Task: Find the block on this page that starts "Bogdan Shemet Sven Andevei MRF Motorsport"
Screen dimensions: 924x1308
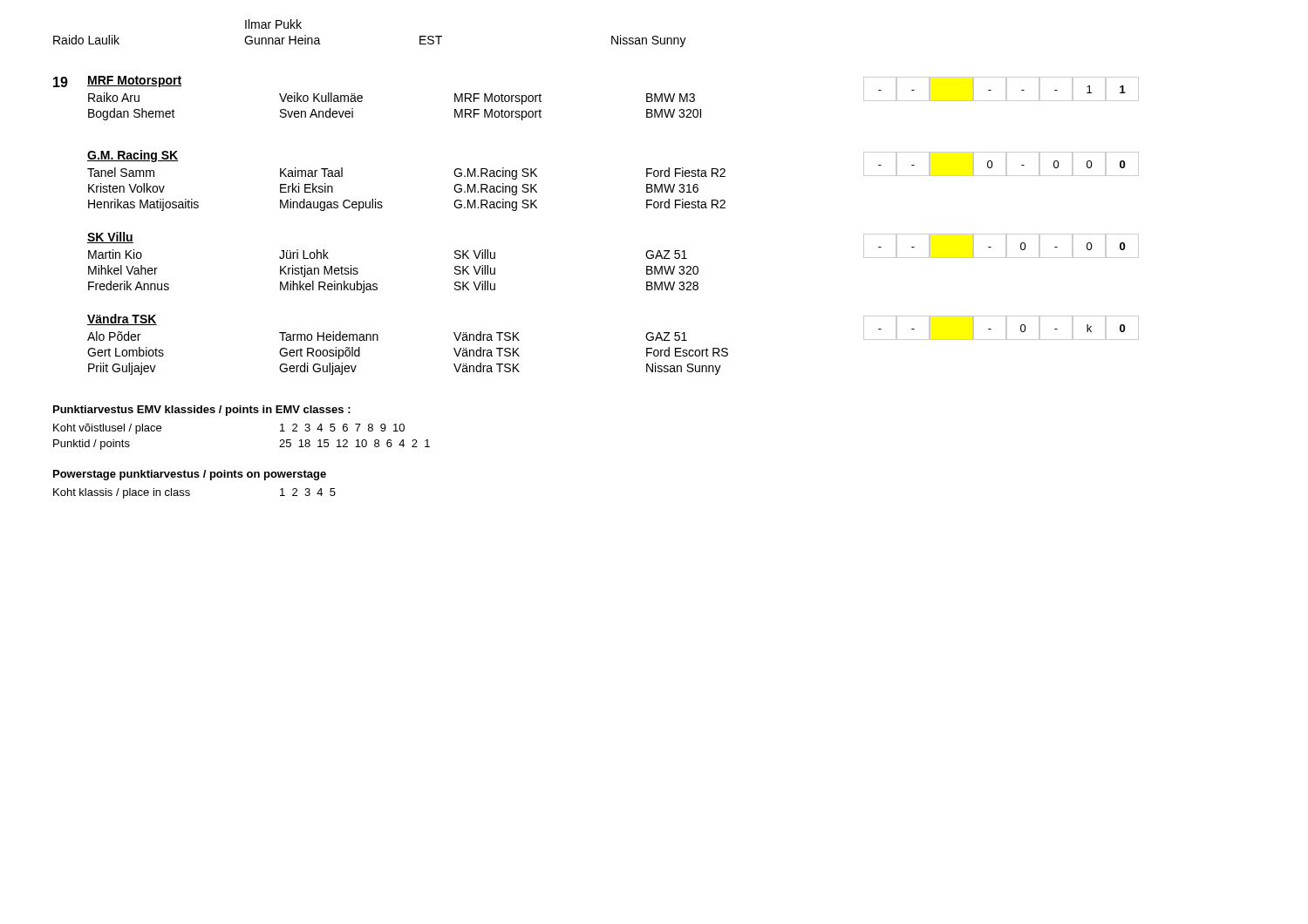Action: coord(453,113)
